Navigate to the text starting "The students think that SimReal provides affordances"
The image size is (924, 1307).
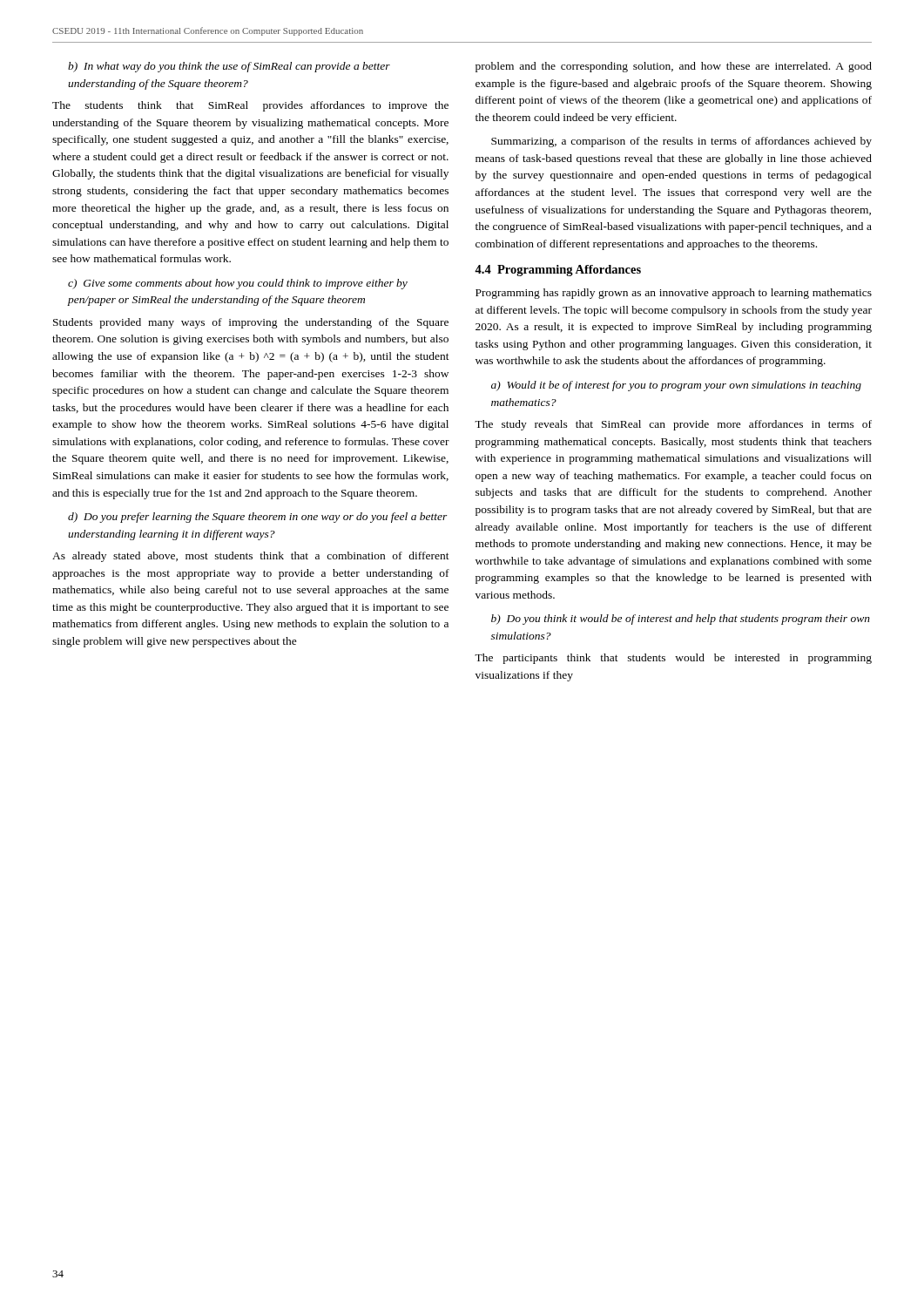[251, 182]
